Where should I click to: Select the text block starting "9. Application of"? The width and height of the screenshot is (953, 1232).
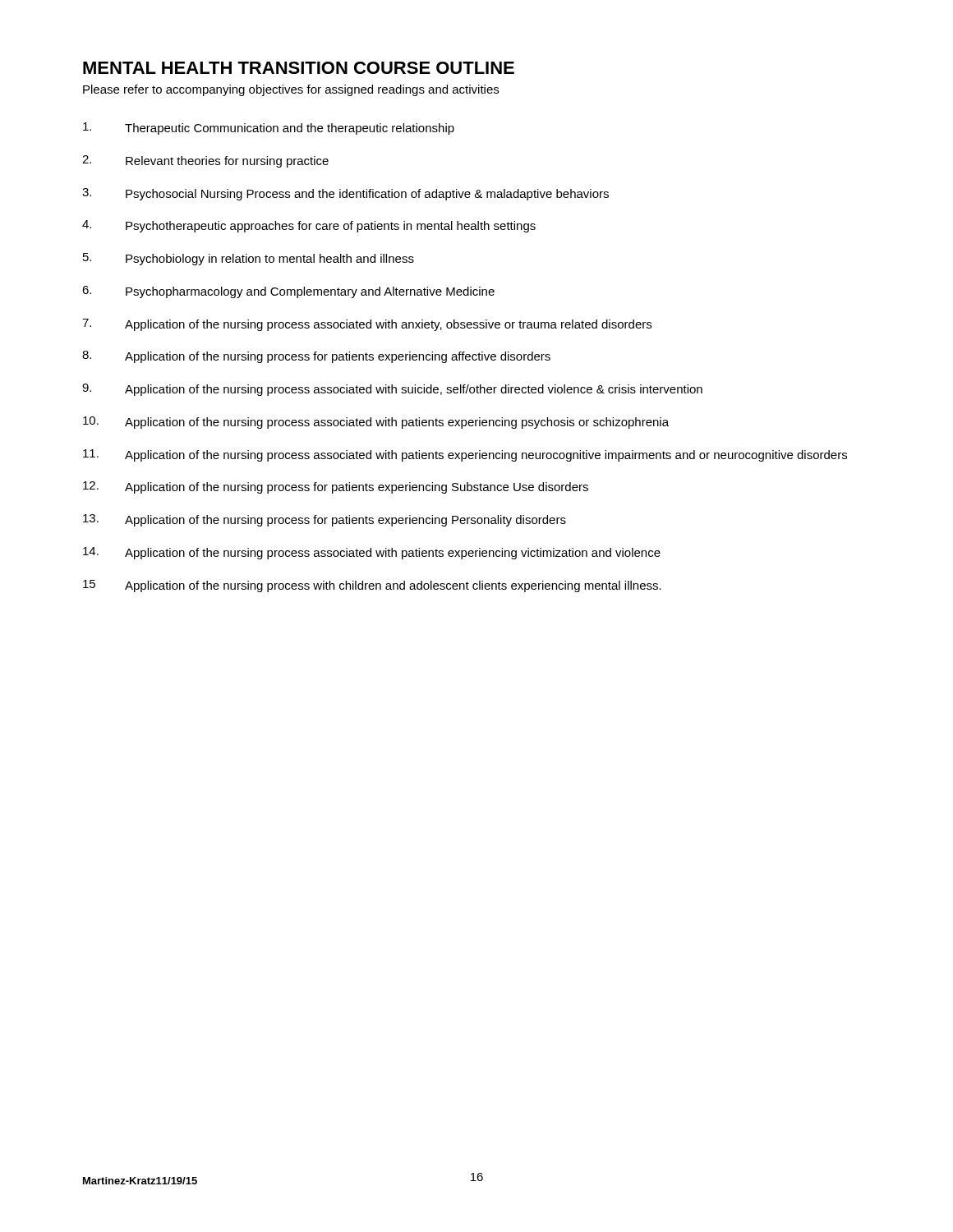point(393,389)
